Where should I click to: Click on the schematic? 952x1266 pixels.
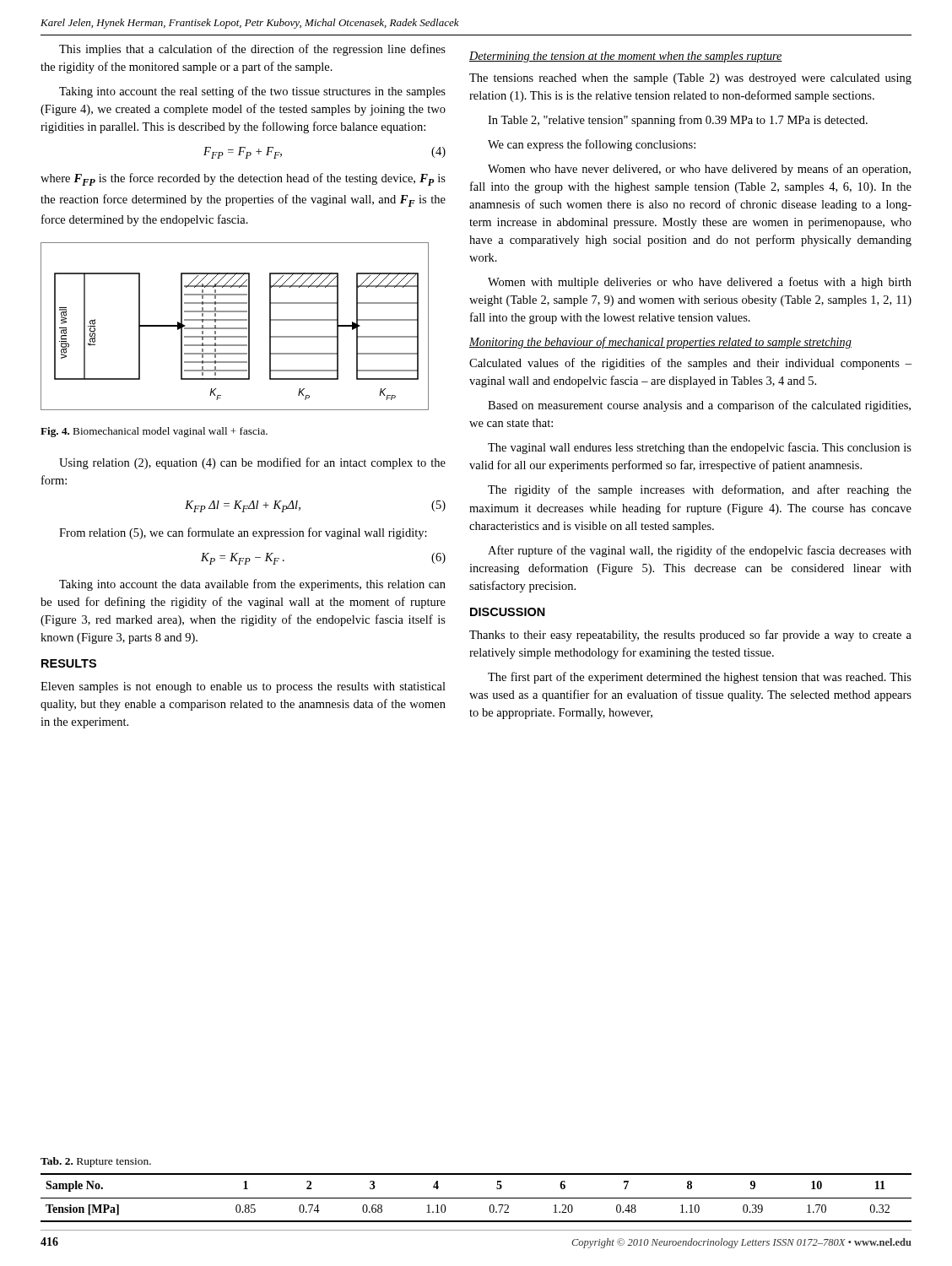pyautogui.click(x=235, y=326)
